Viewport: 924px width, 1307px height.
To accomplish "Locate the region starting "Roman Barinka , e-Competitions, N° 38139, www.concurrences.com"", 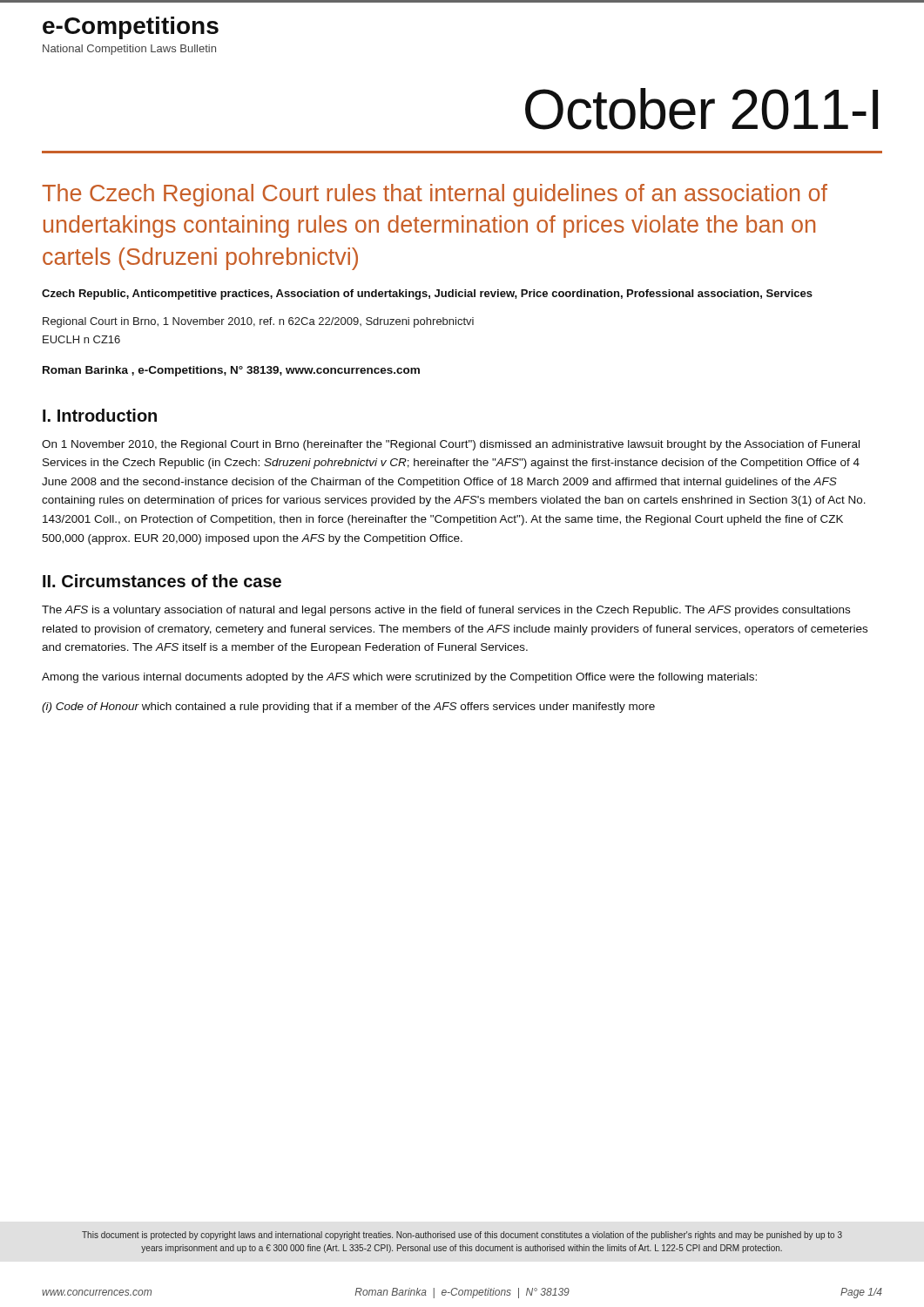I will [x=231, y=369].
